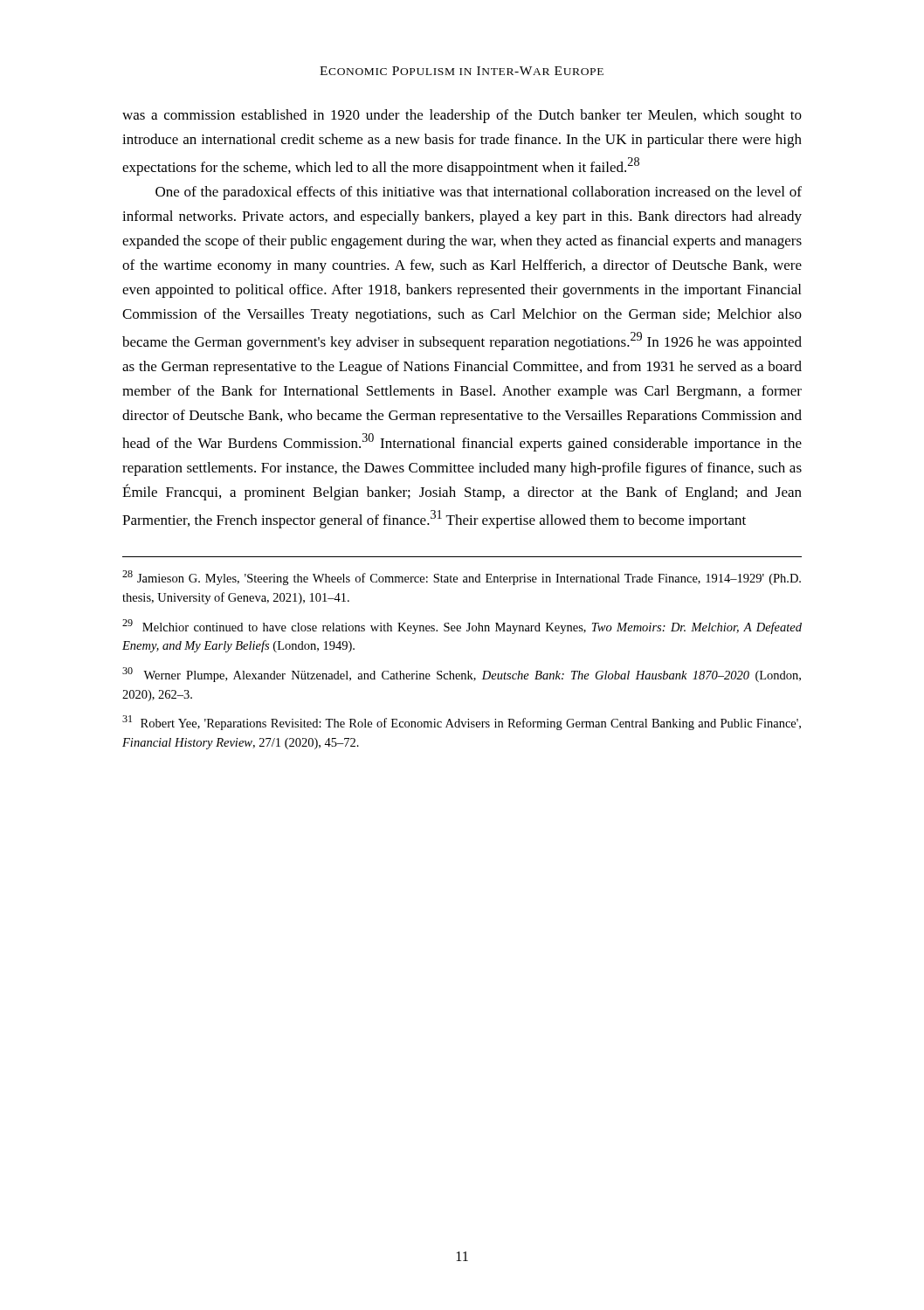
Task: Locate the block starting "30 Werner Plumpe, Alexander Nützenadel, and"
Action: [x=462, y=683]
